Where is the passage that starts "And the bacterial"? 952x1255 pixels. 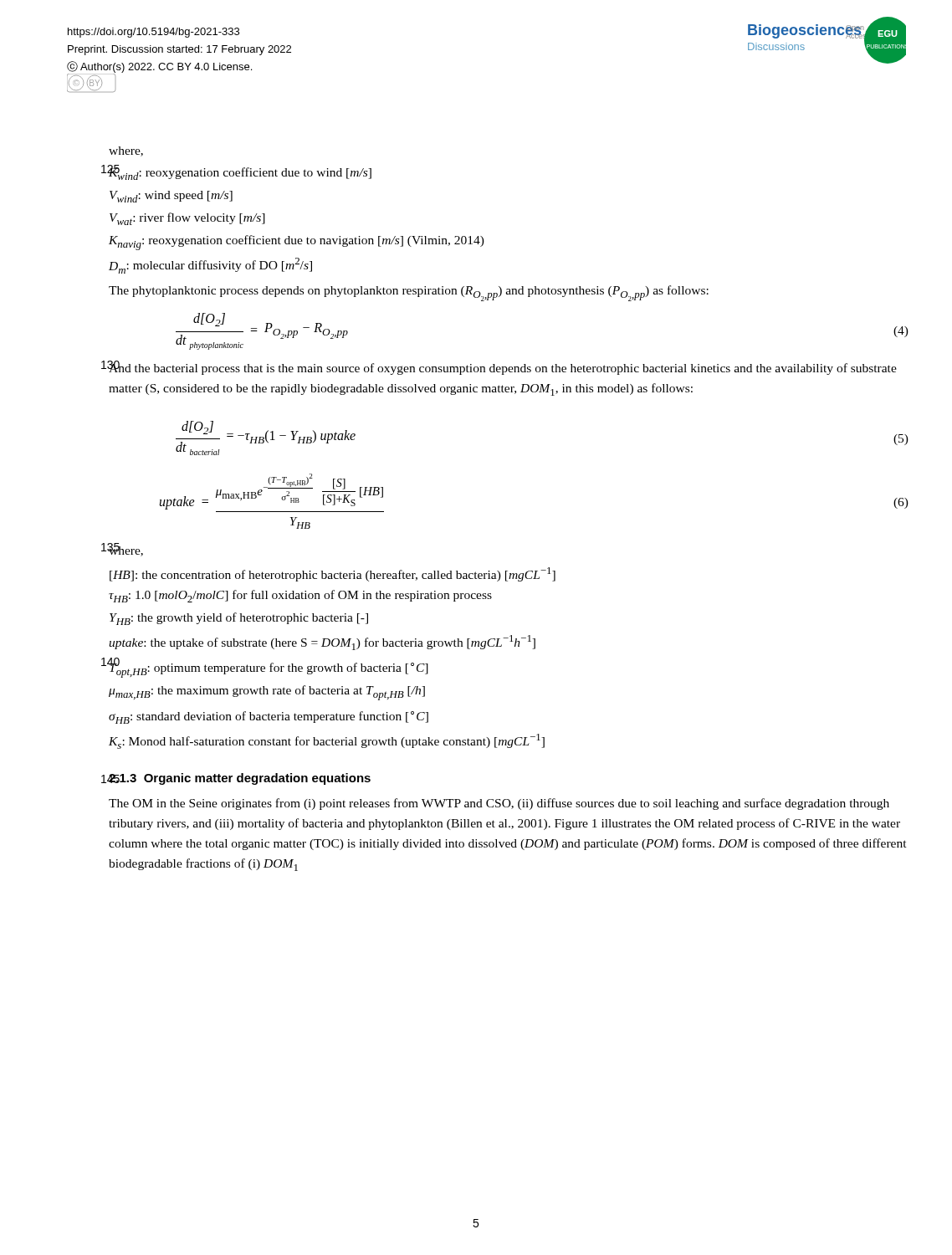pos(503,379)
